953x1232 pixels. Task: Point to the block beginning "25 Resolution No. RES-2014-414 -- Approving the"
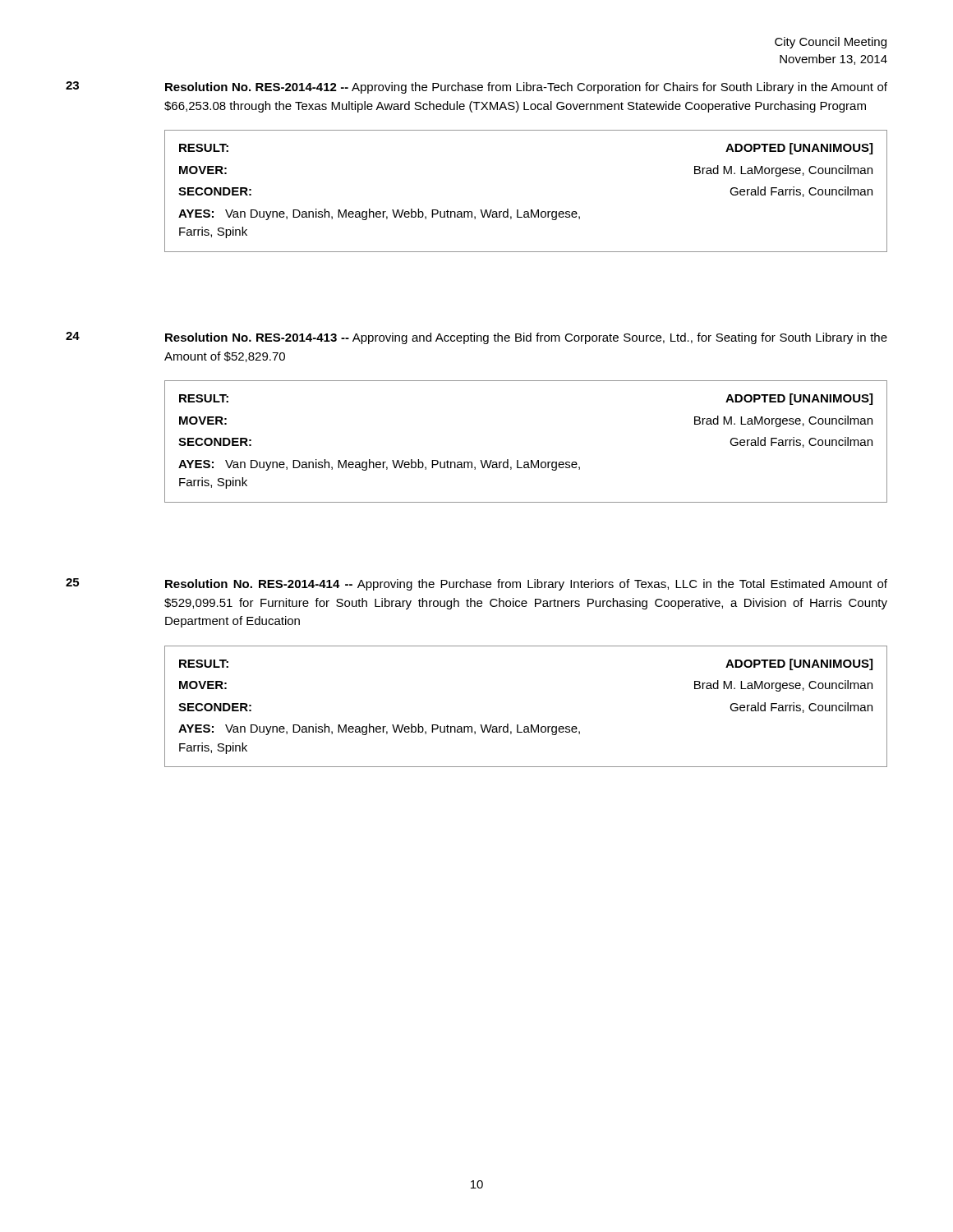tap(476, 603)
